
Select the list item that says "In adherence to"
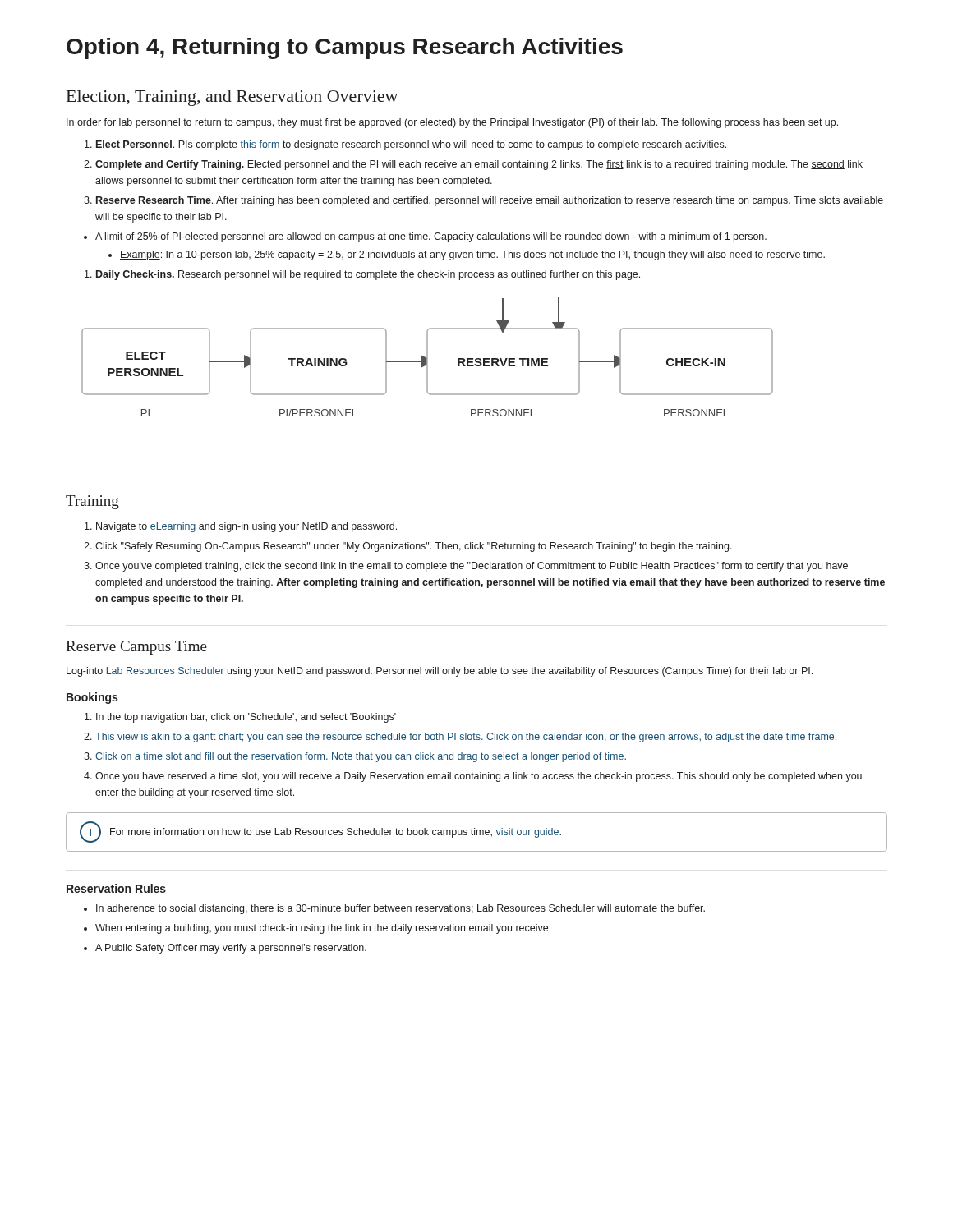[x=476, y=908]
